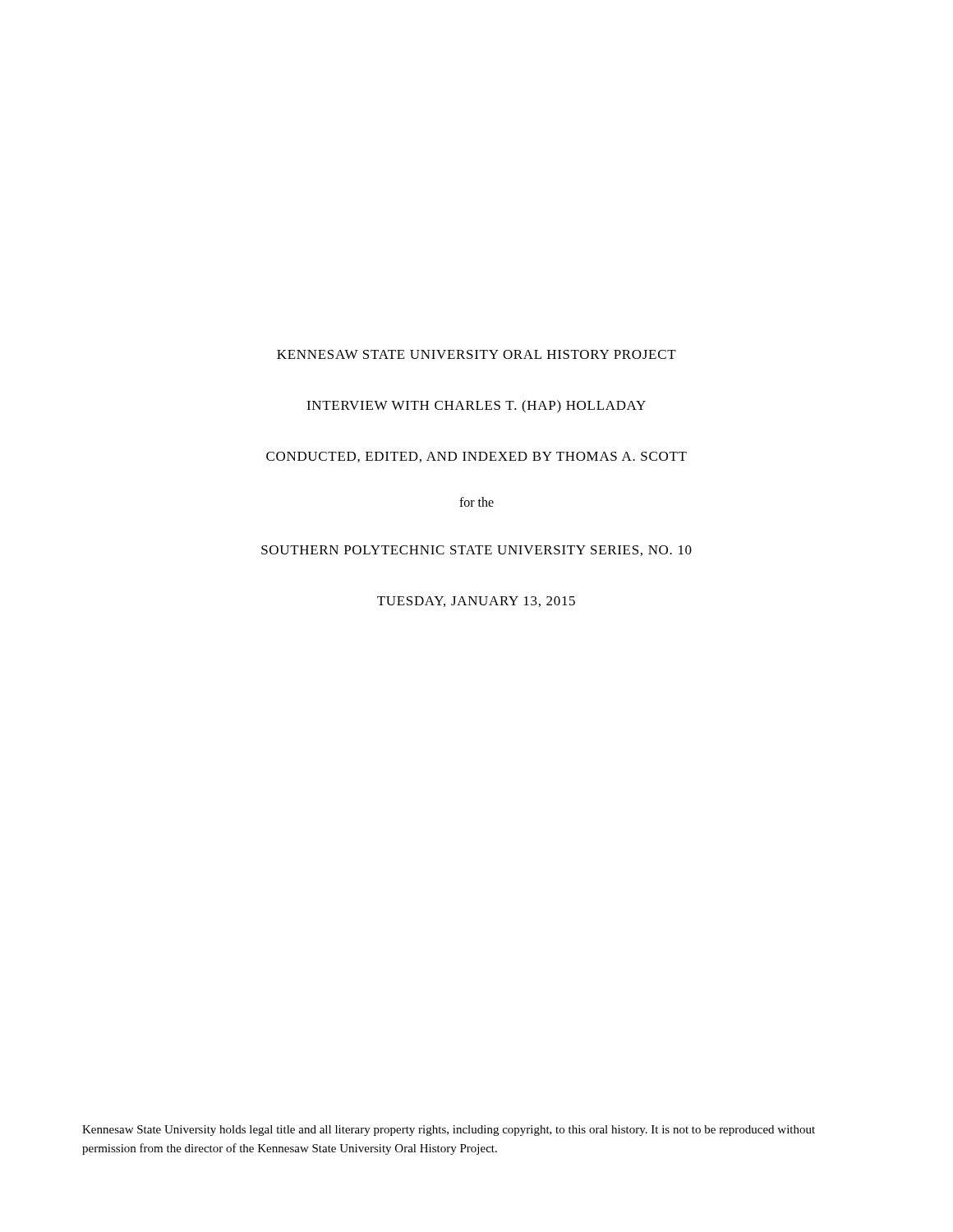The width and height of the screenshot is (953, 1232).
Task: Navigate to the passage starting "SOUTHERN POLYTECHNIC STATE UNIVERSITY SERIES, NO. 10"
Action: tap(476, 550)
